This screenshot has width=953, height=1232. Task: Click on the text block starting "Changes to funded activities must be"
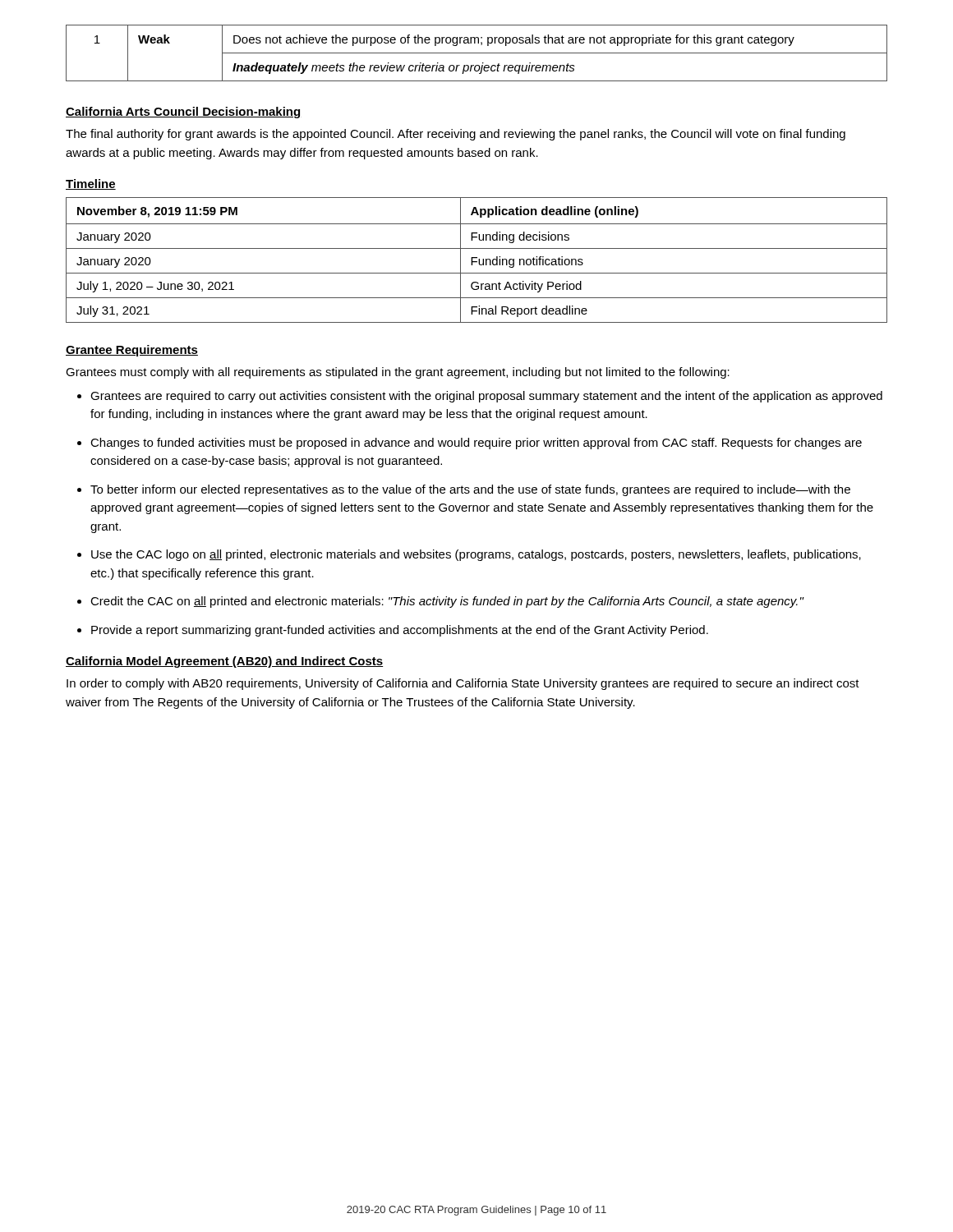[x=476, y=451]
